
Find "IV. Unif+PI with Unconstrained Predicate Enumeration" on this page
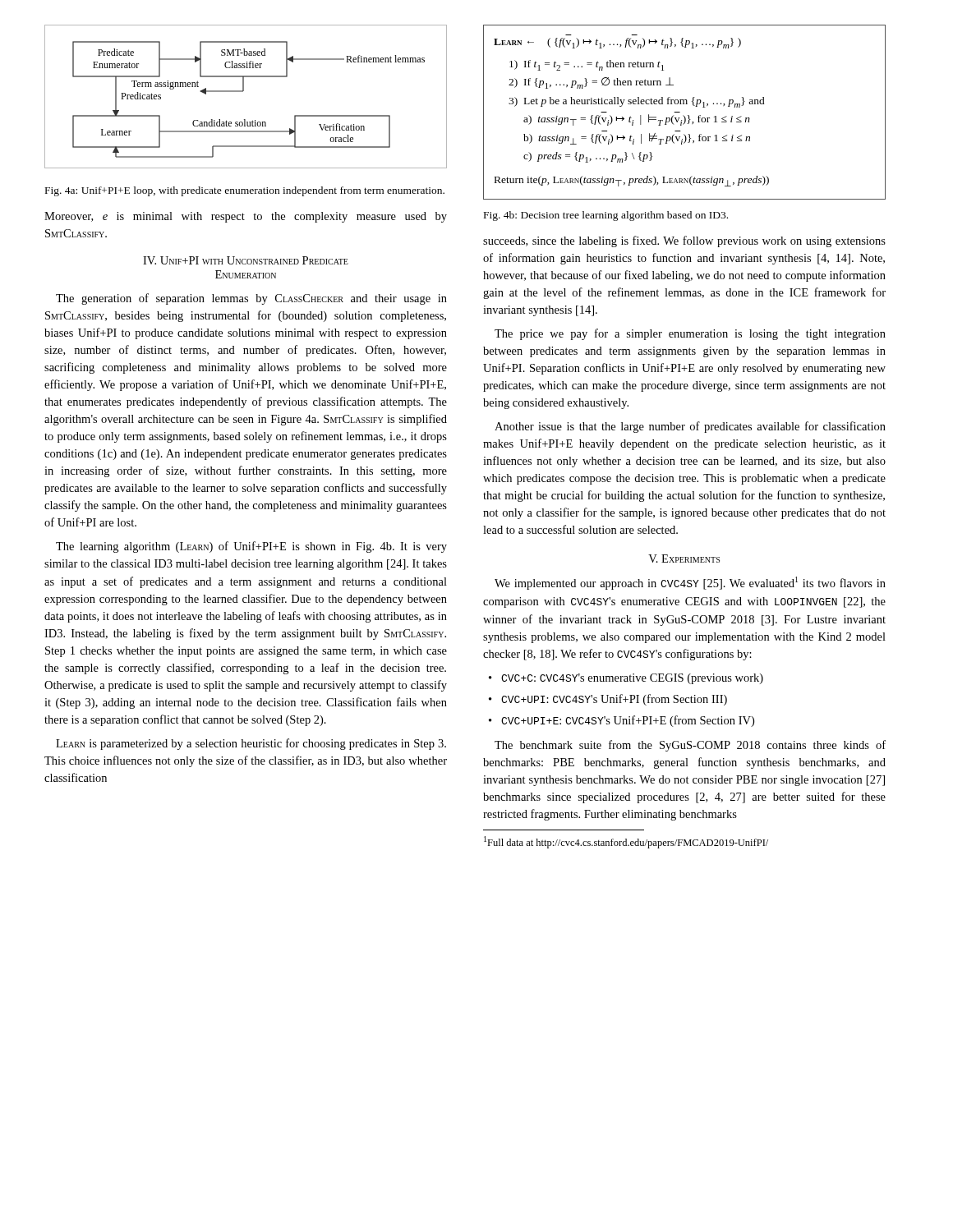click(246, 268)
